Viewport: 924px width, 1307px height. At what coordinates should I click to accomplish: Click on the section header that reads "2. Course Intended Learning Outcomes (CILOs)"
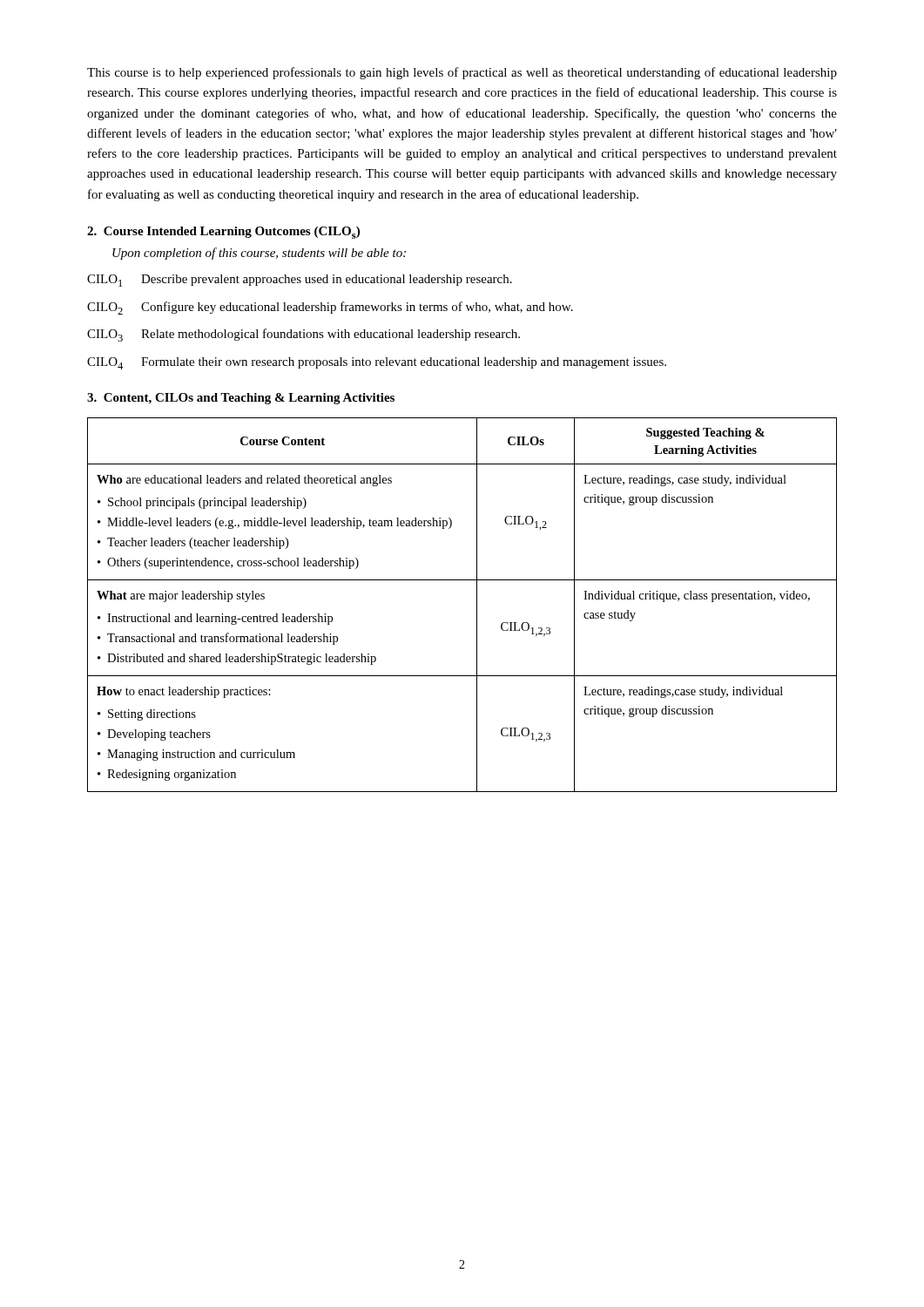[224, 232]
